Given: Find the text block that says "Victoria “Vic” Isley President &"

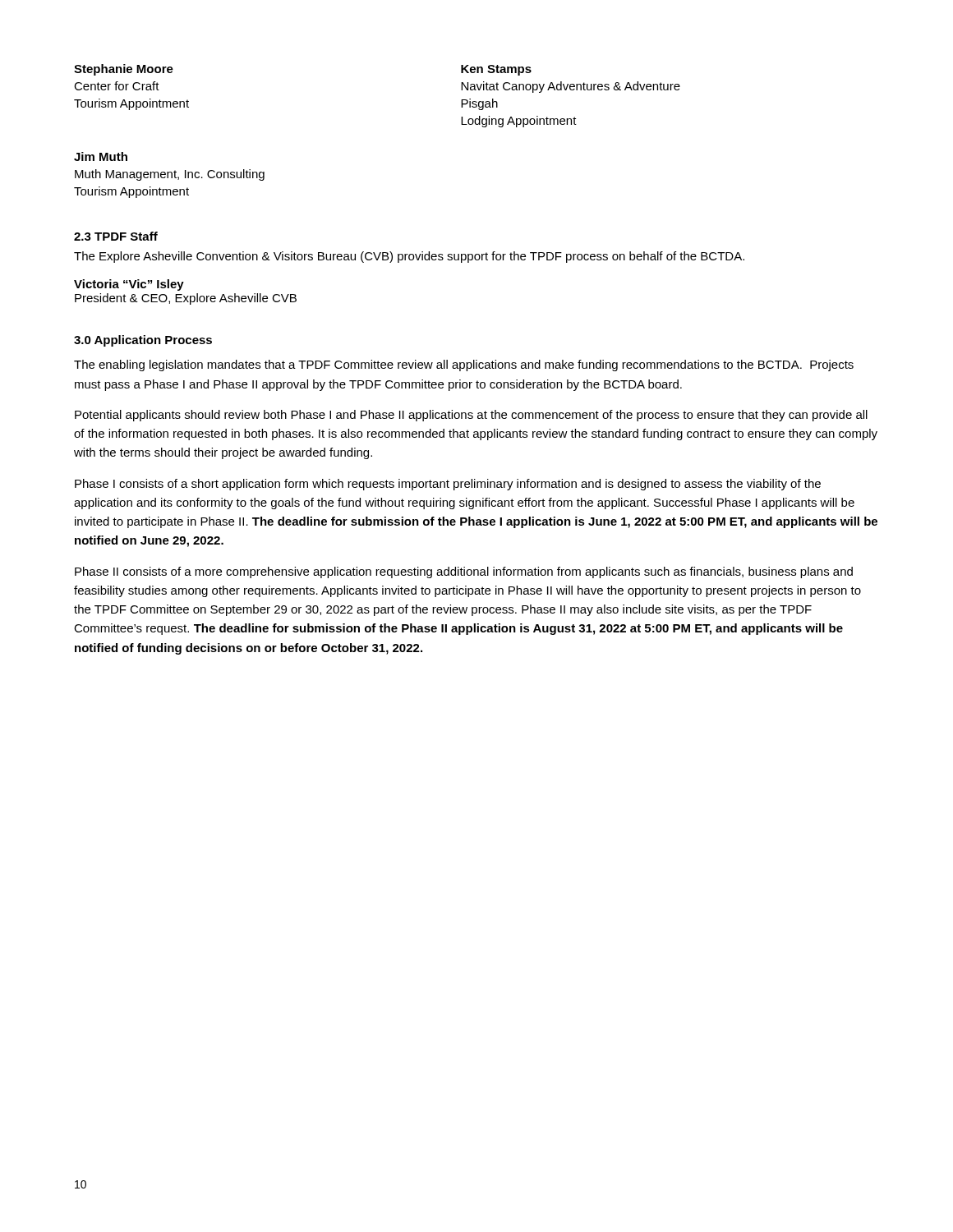Looking at the screenshot, I should pyautogui.click(x=129, y=285).
